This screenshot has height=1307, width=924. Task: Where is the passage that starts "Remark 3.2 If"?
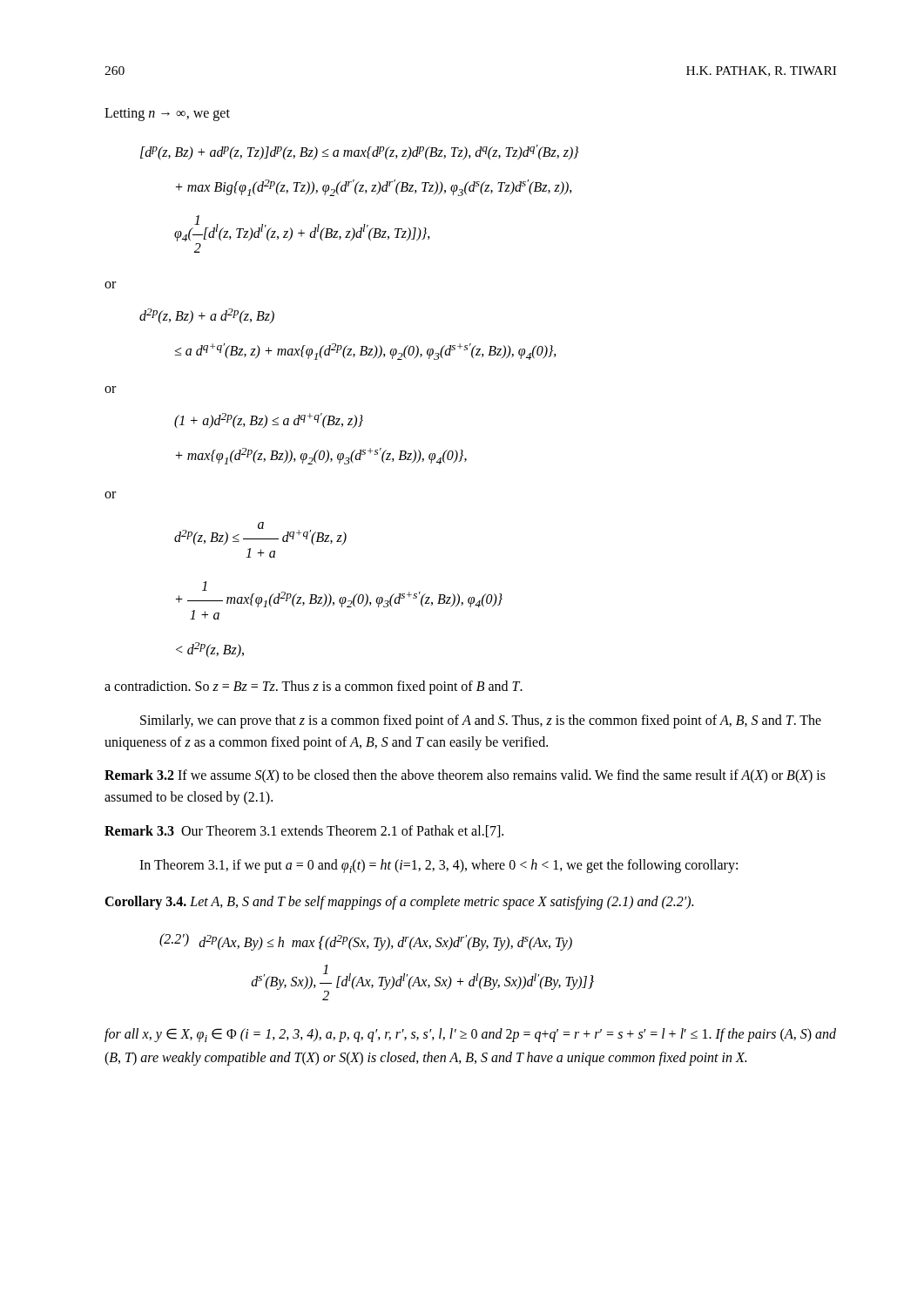tap(465, 786)
